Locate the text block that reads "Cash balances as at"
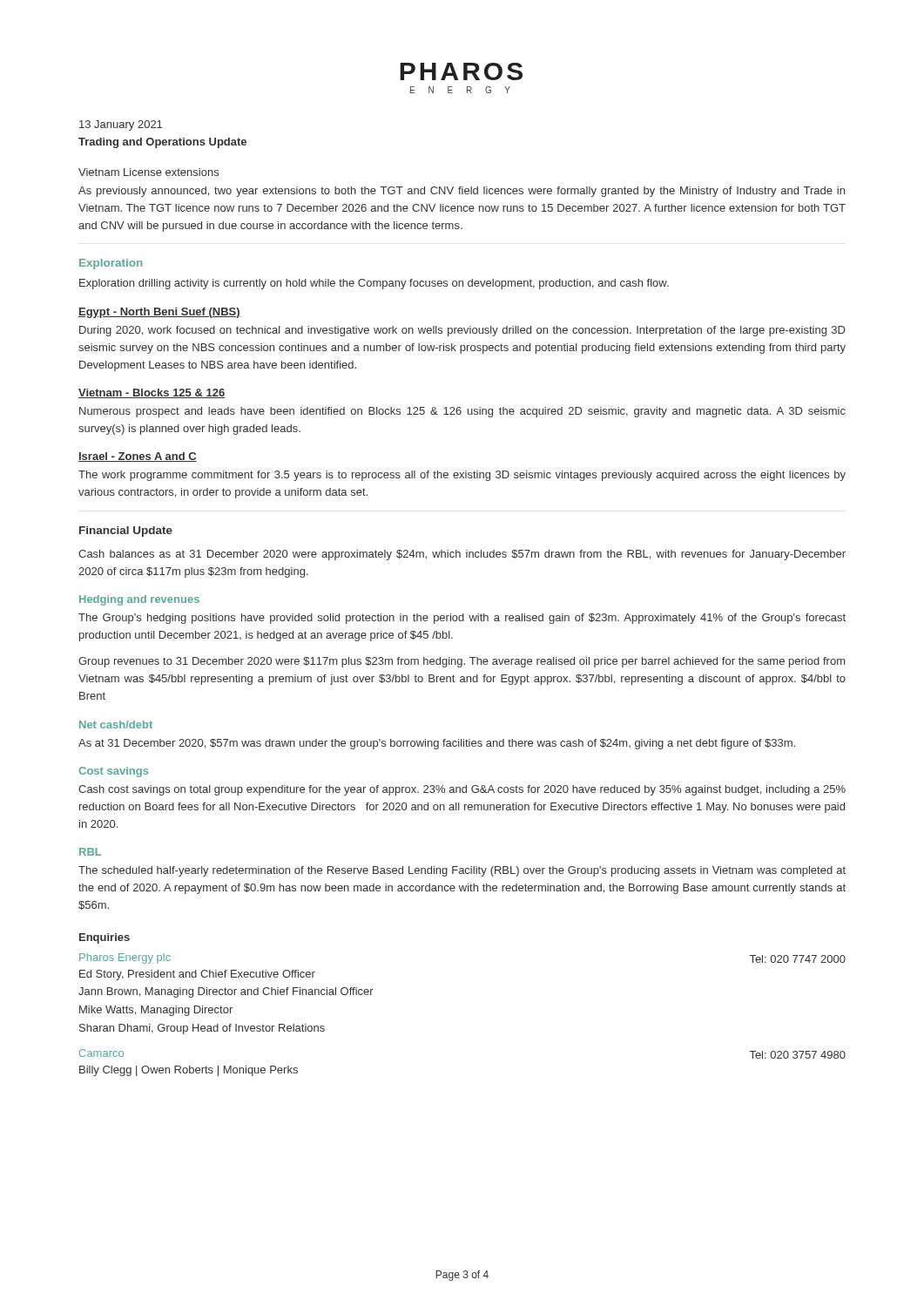The width and height of the screenshot is (924, 1307). (462, 562)
